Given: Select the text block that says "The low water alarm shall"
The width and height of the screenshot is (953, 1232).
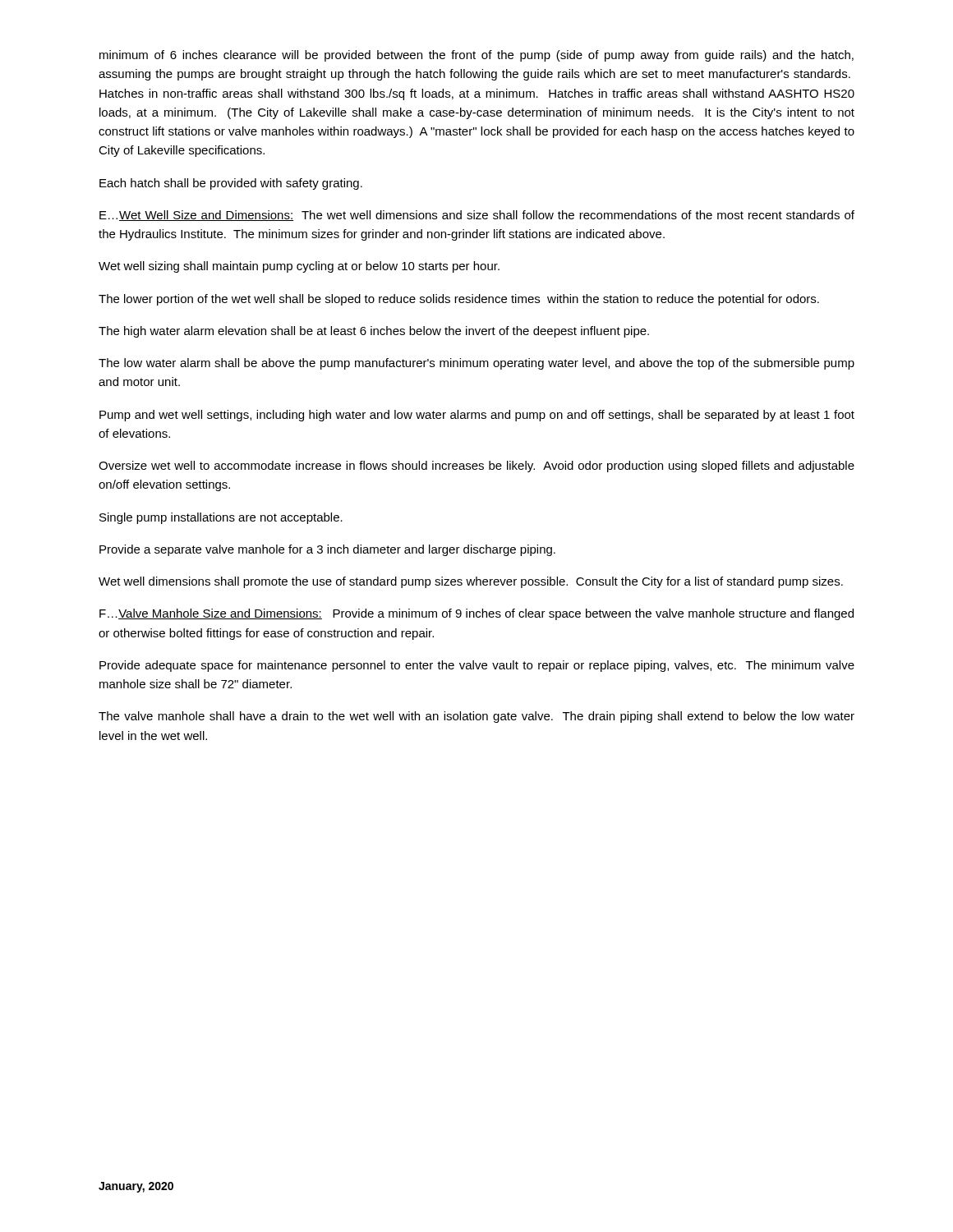Looking at the screenshot, I should tap(476, 372).
